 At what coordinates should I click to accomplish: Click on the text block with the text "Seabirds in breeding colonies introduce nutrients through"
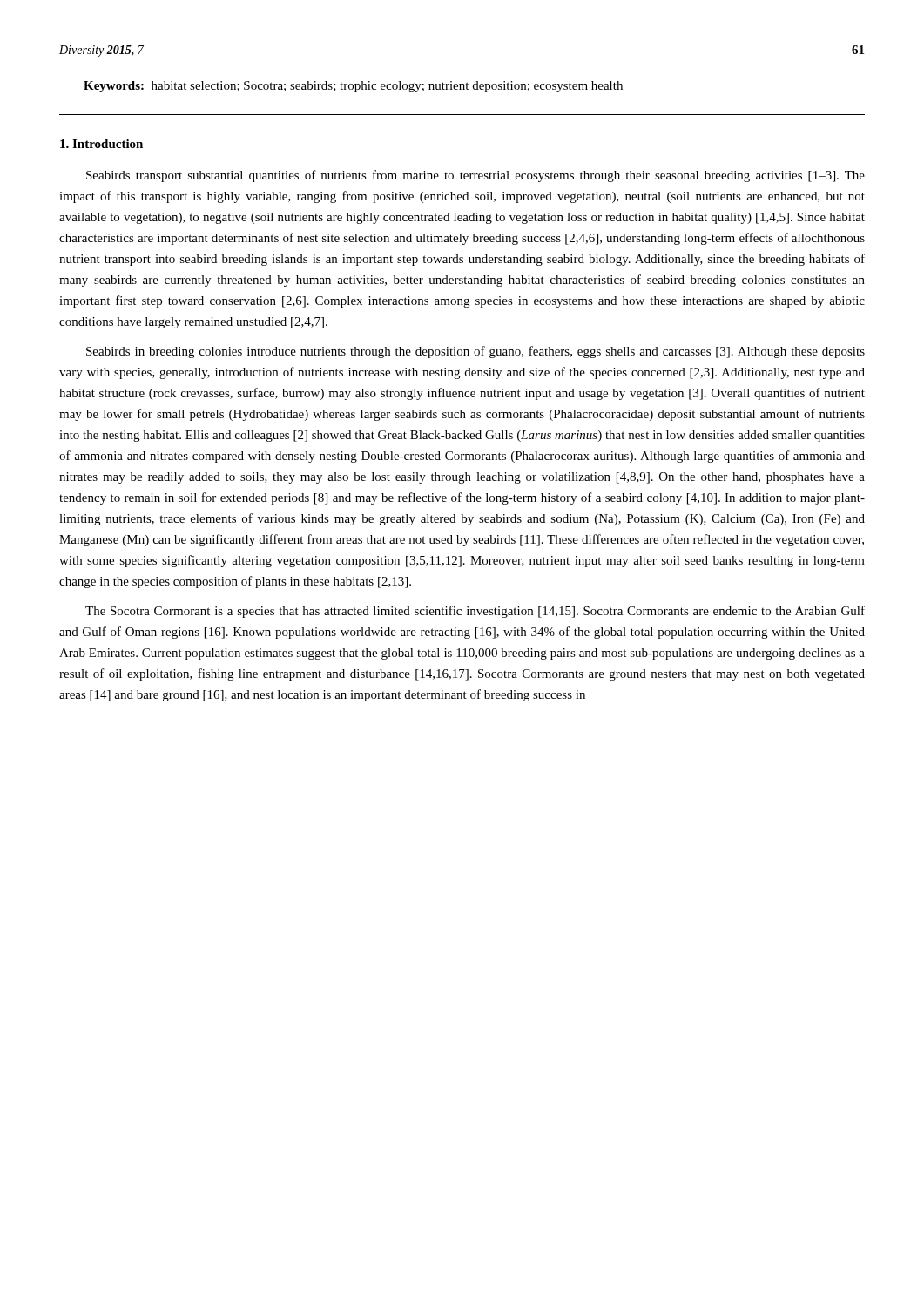pyautogui.click(x=462, y=466)
